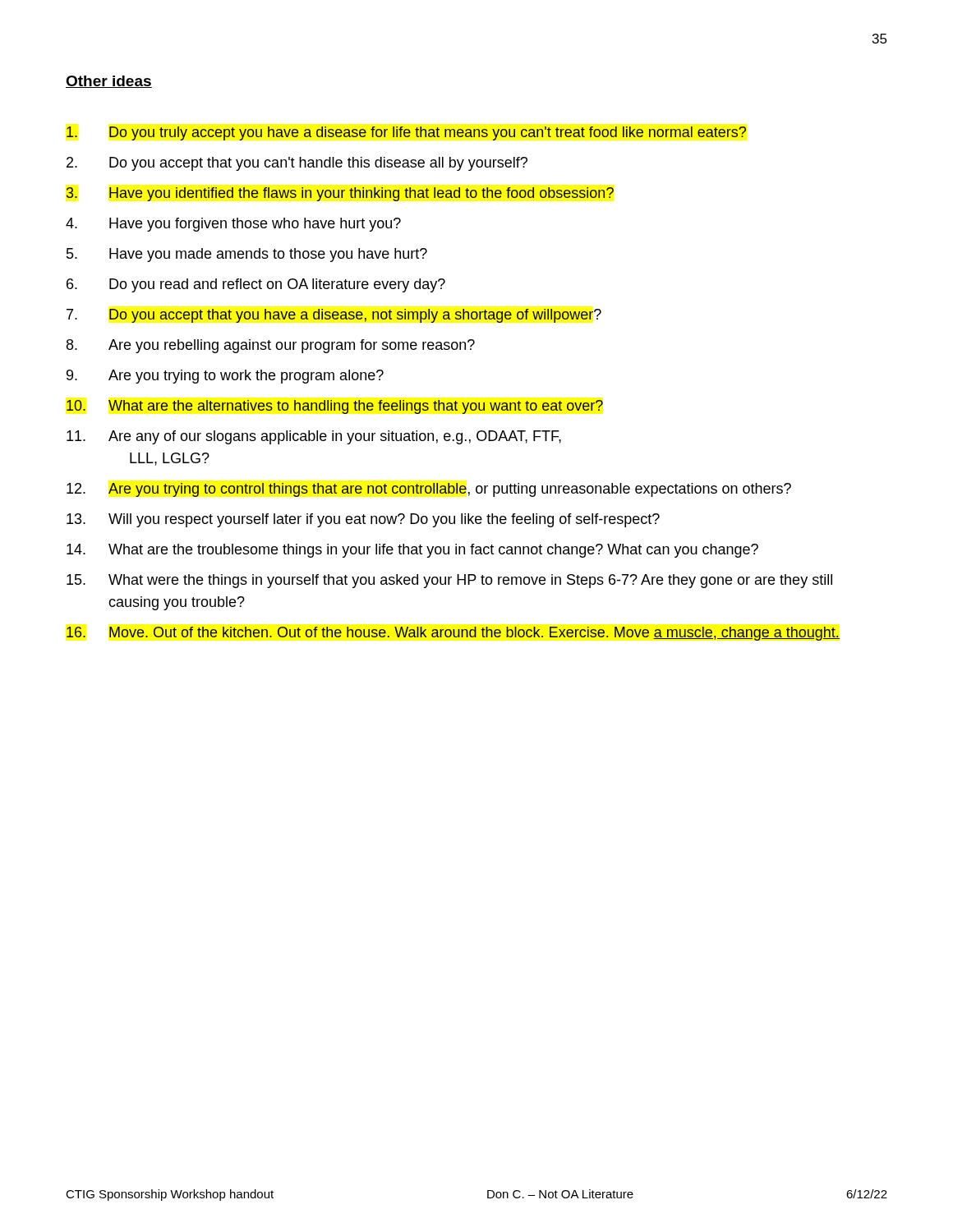Find the list item that reads "9. Are you trying to work"
Image resolution: width=953 pixels, height=1232 pixels.
[x=225, y=377]
